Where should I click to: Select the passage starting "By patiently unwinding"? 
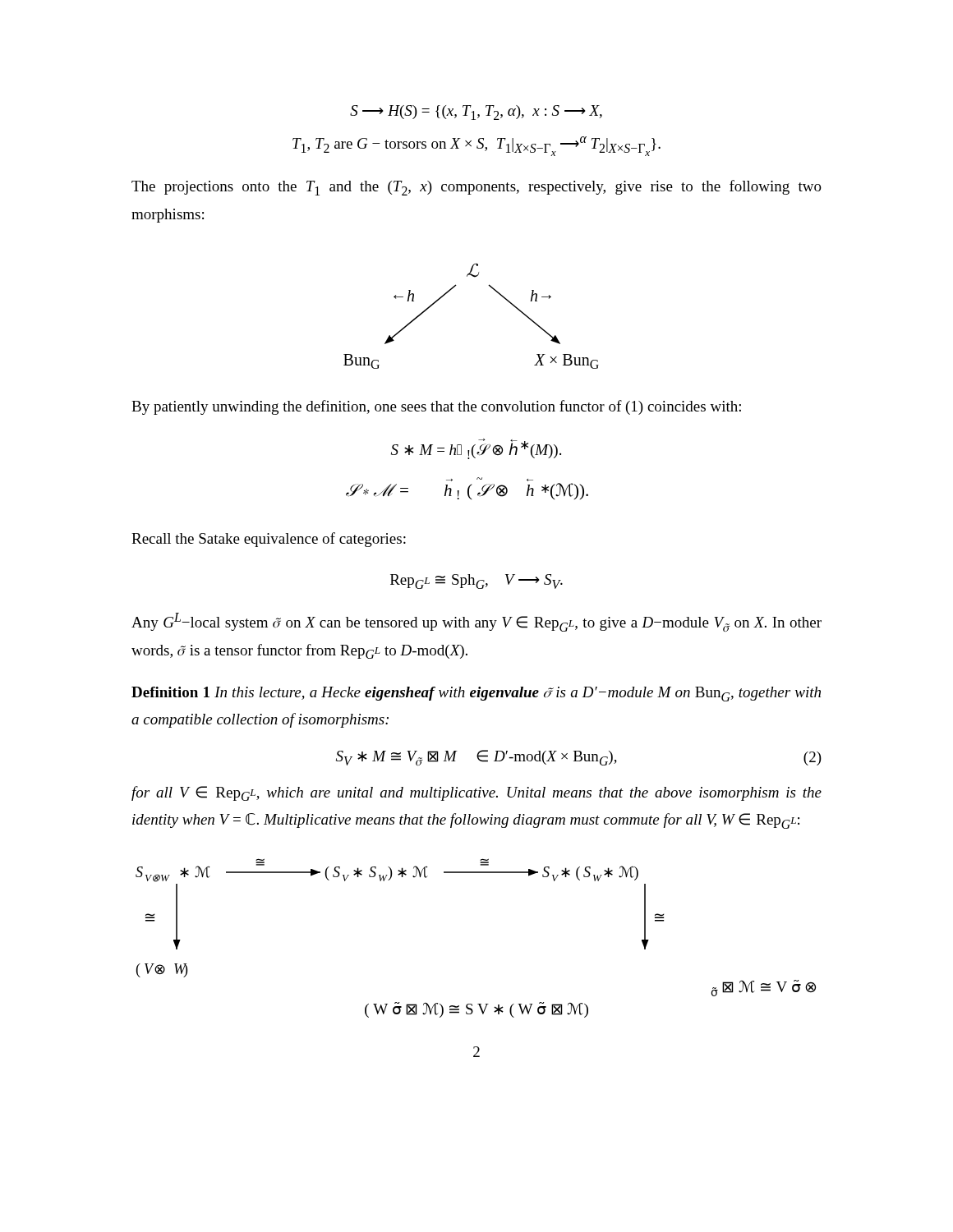[476, 406]
